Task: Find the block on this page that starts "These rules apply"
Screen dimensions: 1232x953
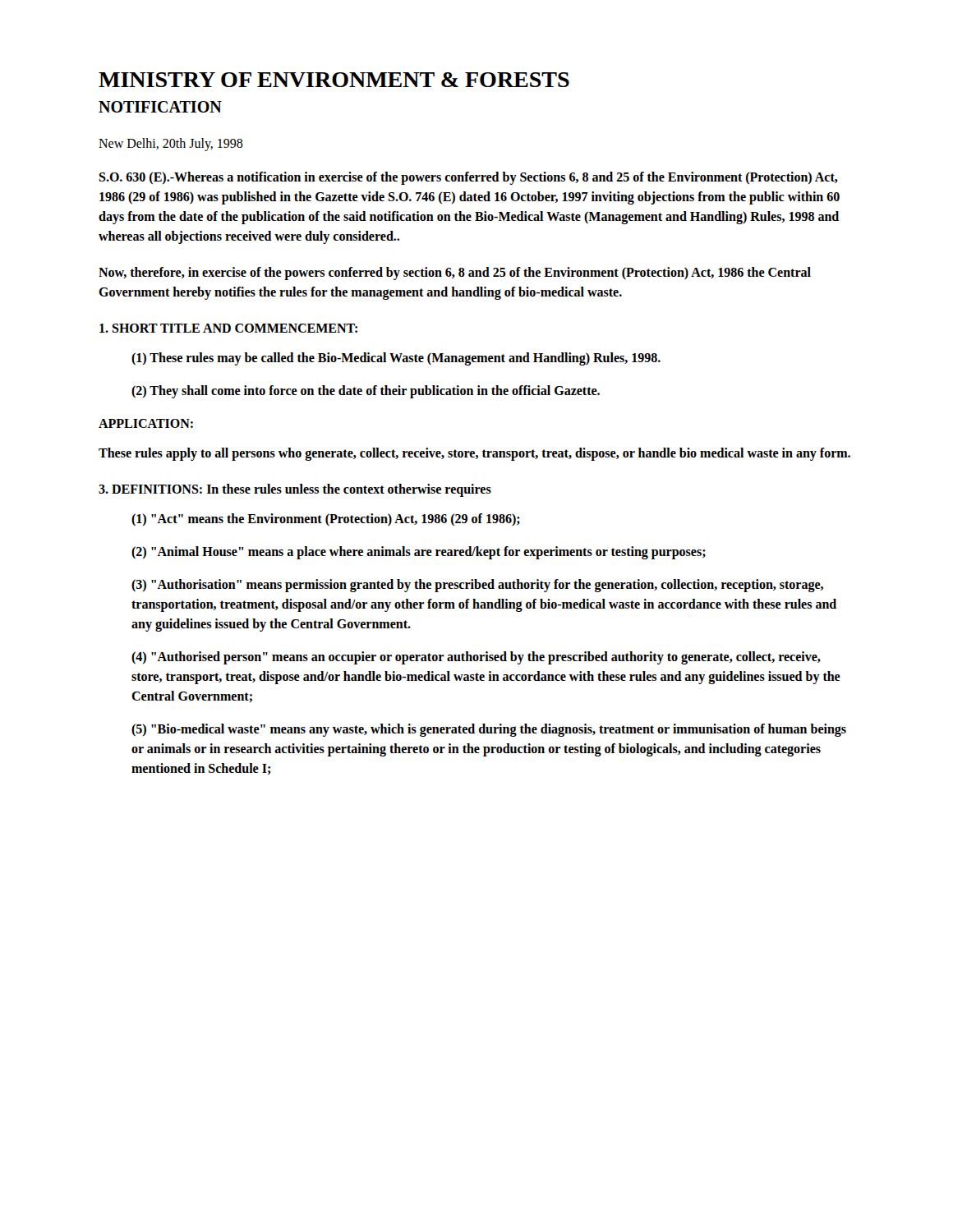Action: (475, 453)
